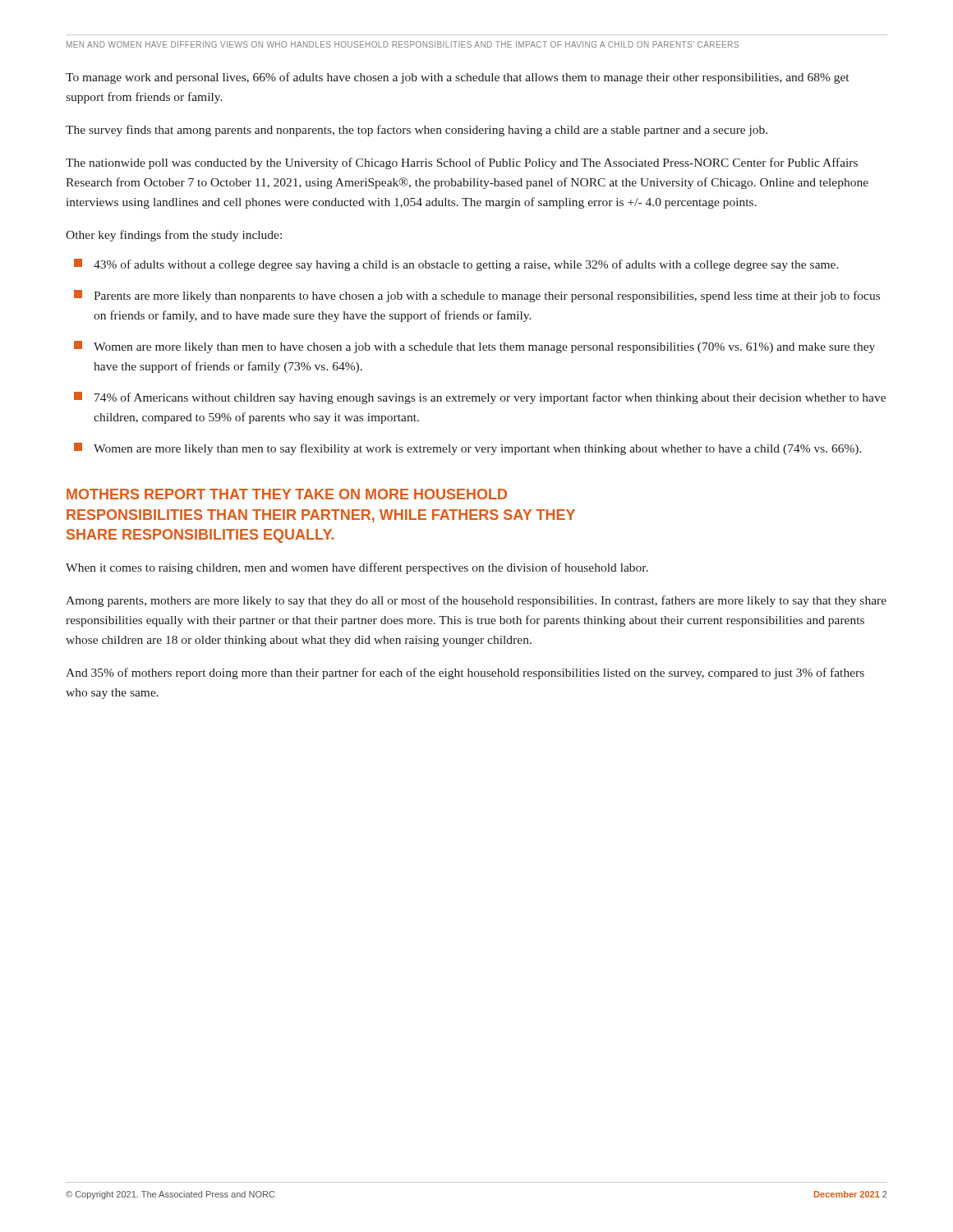This screenshot has height=1232, width=953.
Task: Select the text block starting "43% of adults without a college degree"
Action: click(457, 265)
